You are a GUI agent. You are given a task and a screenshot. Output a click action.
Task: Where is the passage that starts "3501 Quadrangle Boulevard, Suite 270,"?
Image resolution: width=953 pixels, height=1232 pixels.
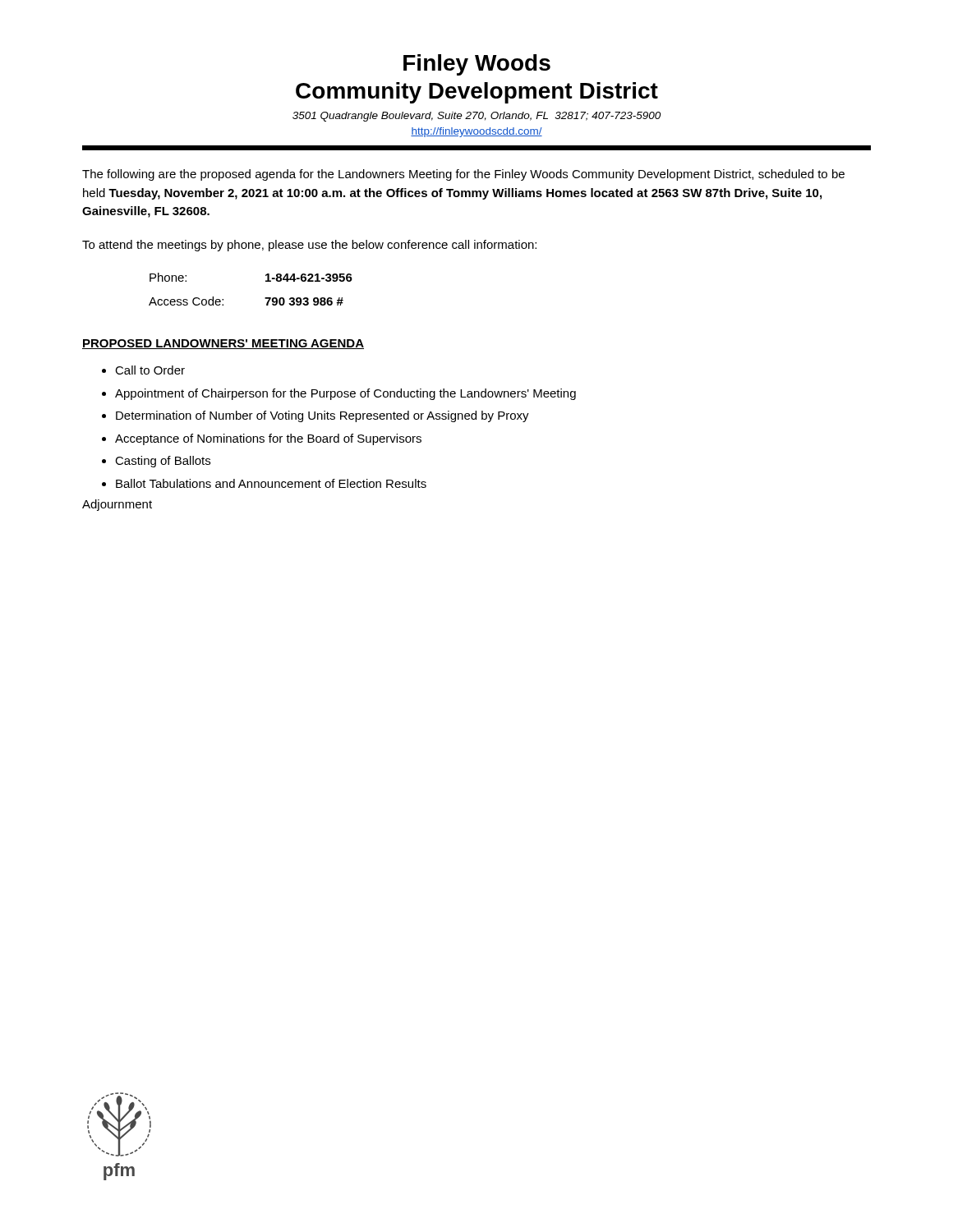point(476,116)
